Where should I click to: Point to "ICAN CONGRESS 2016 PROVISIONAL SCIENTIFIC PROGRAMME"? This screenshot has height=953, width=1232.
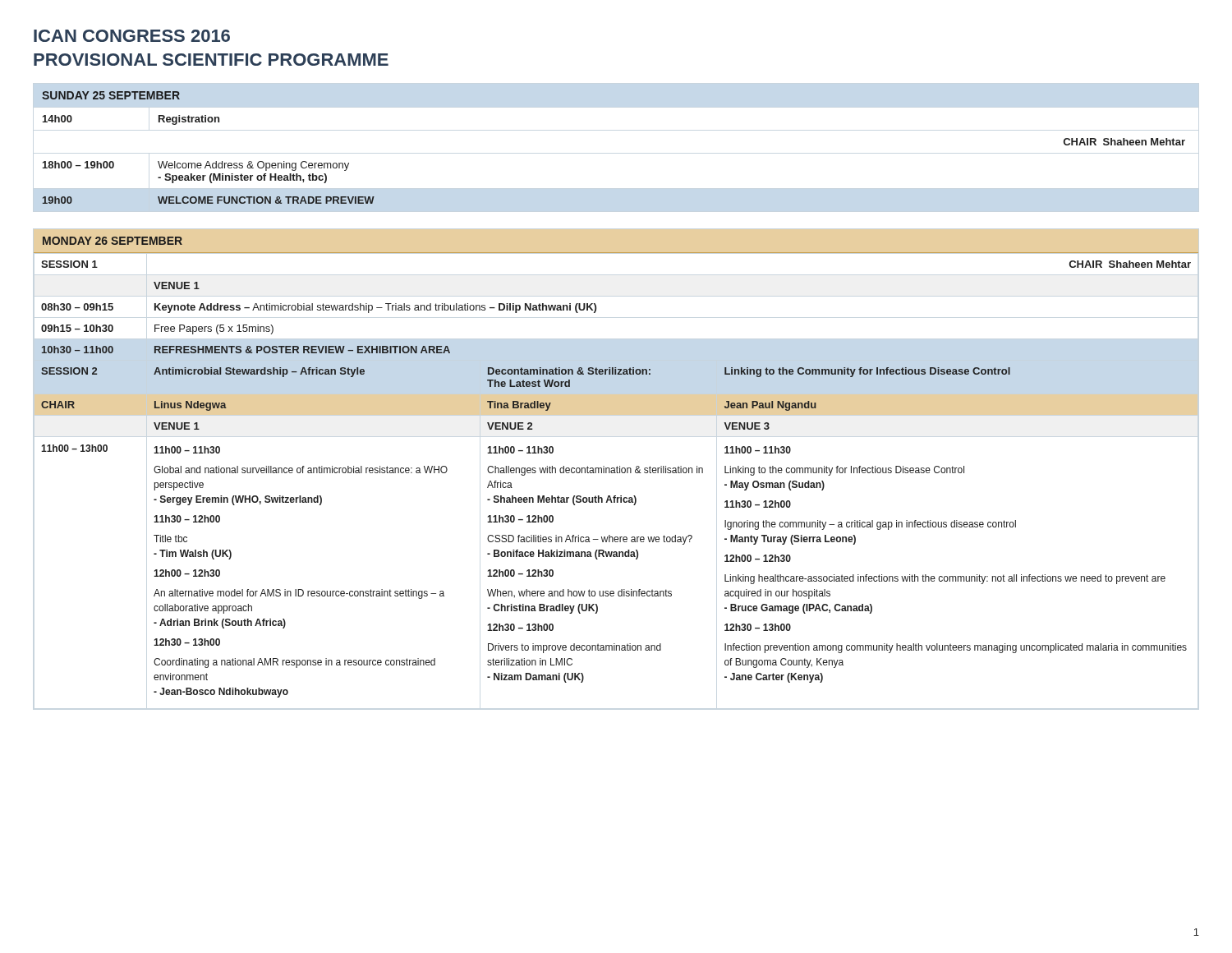coord(211,47)
